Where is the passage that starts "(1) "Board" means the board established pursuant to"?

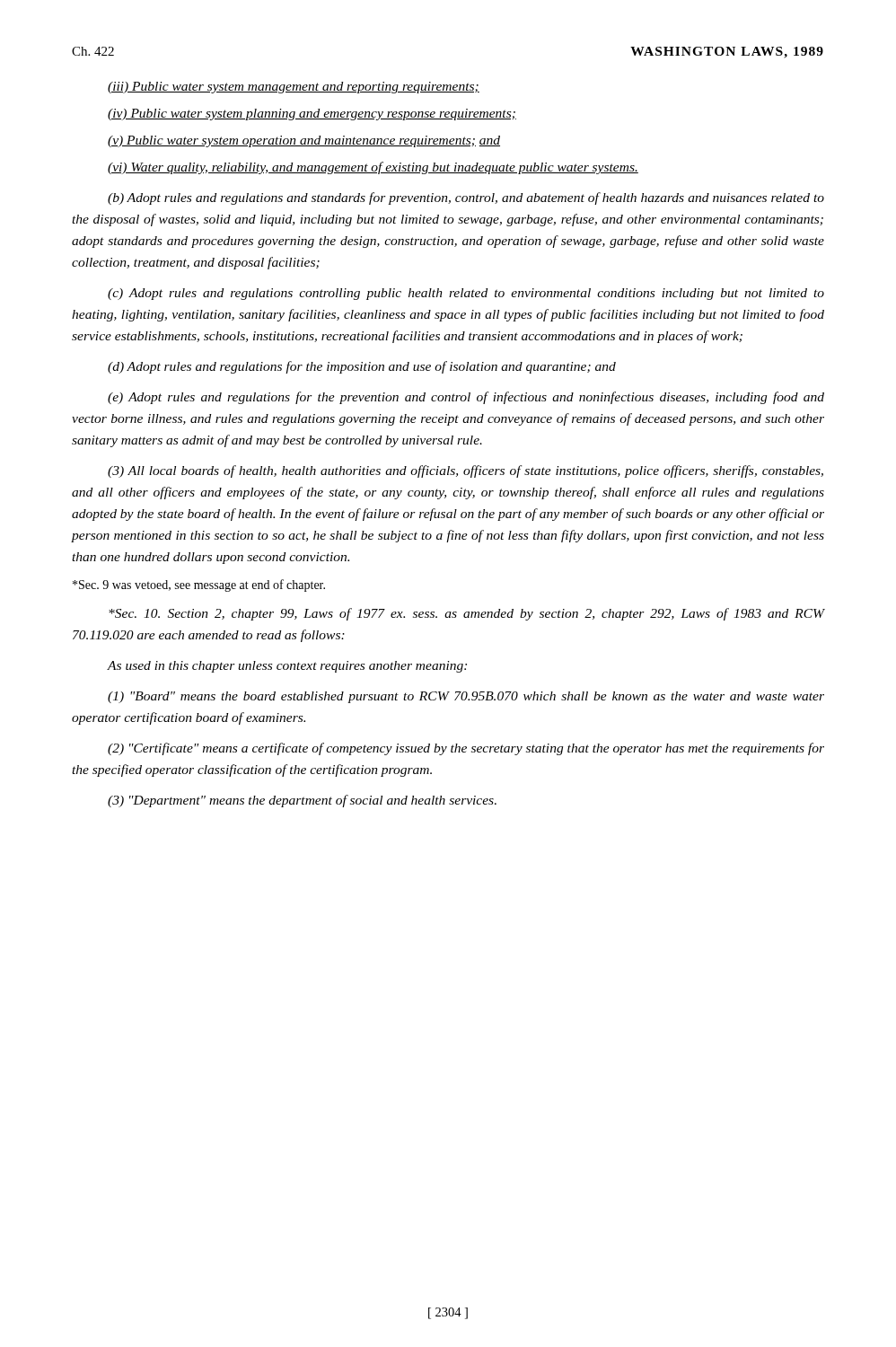[448, 706]
